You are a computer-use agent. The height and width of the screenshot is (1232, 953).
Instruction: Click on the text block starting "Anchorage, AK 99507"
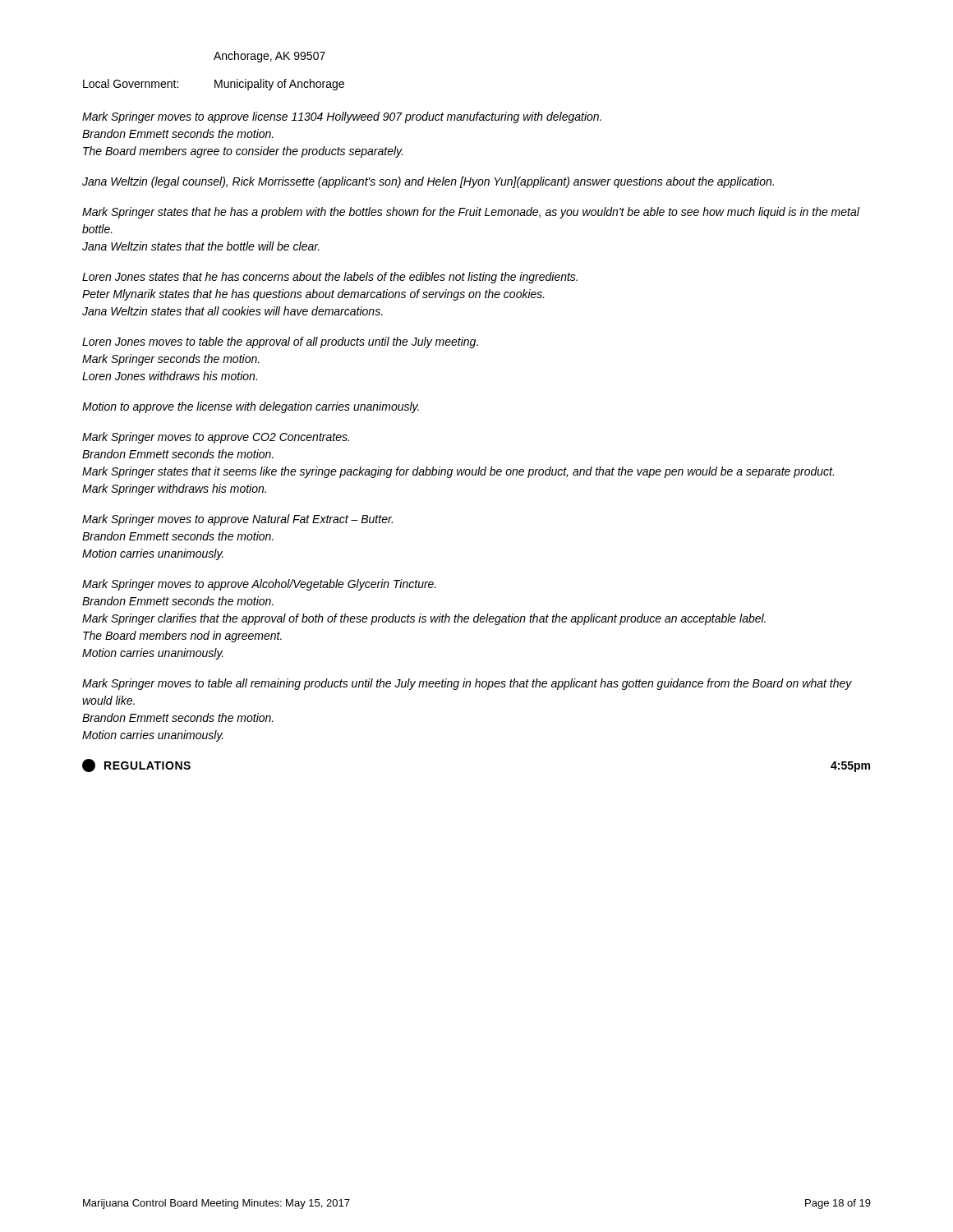click(204, 56)
